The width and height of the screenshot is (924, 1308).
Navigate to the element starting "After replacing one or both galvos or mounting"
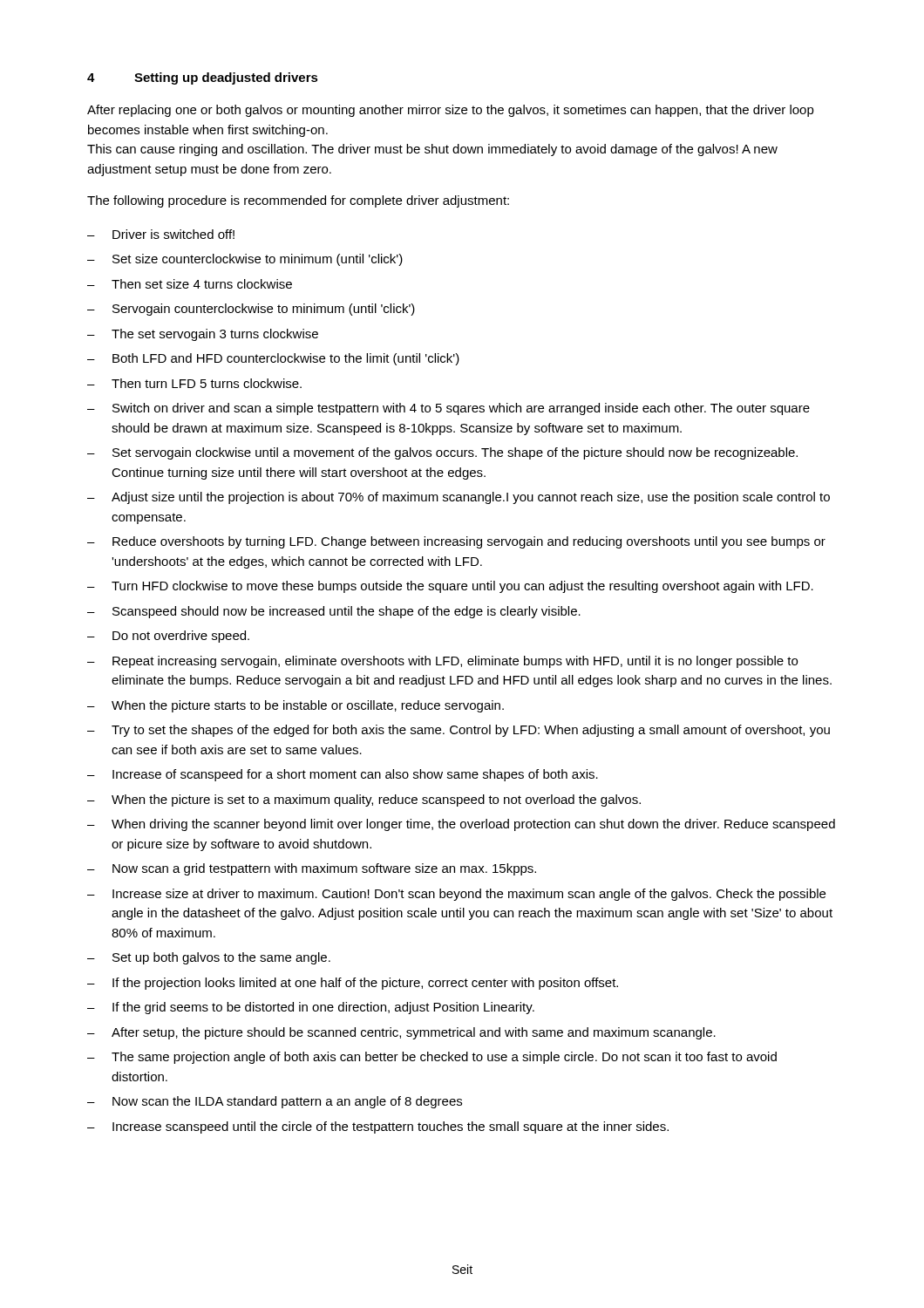click(x=451, y=139)
